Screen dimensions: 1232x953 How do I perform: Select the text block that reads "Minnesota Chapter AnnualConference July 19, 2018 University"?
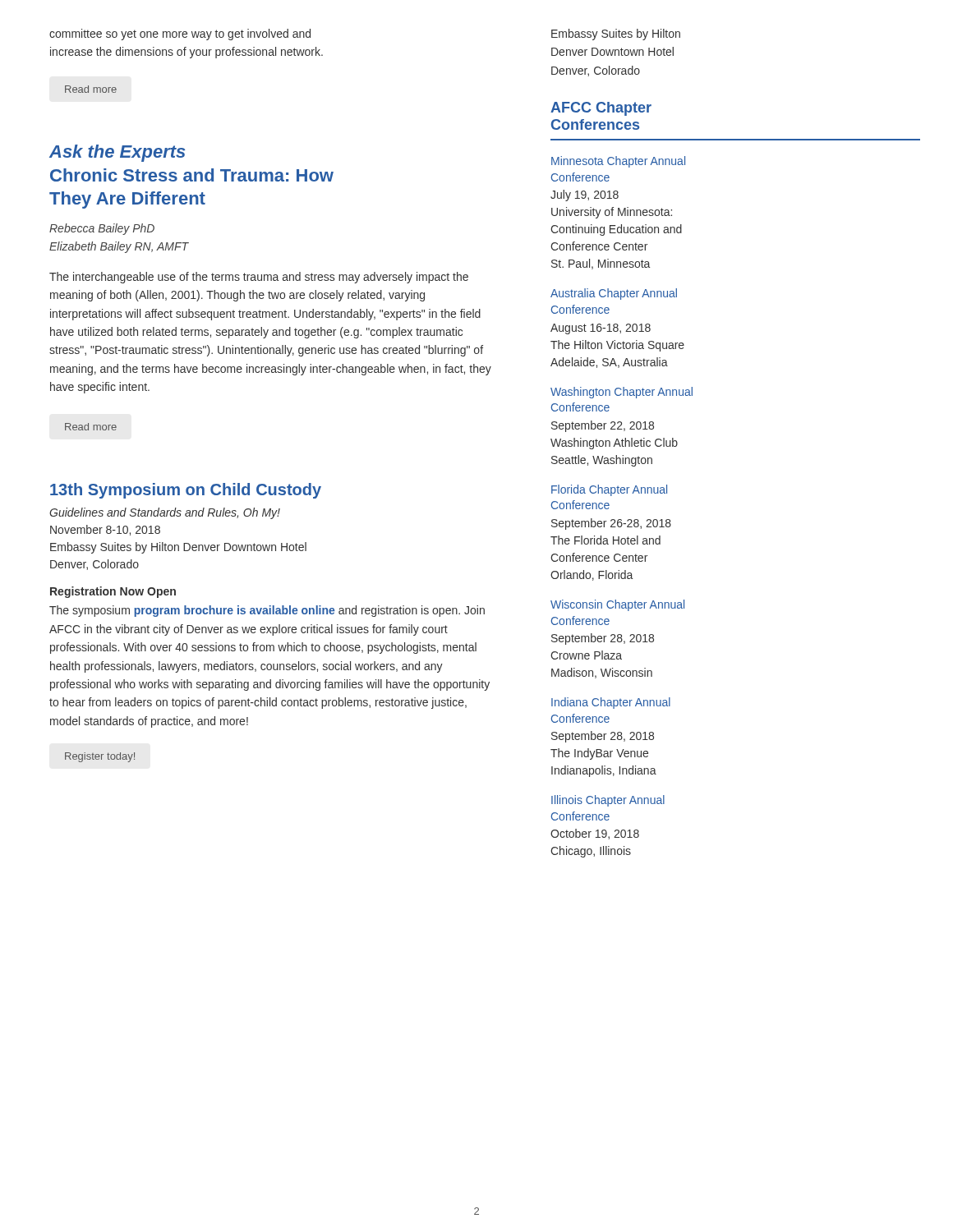[x=618, y=162]
